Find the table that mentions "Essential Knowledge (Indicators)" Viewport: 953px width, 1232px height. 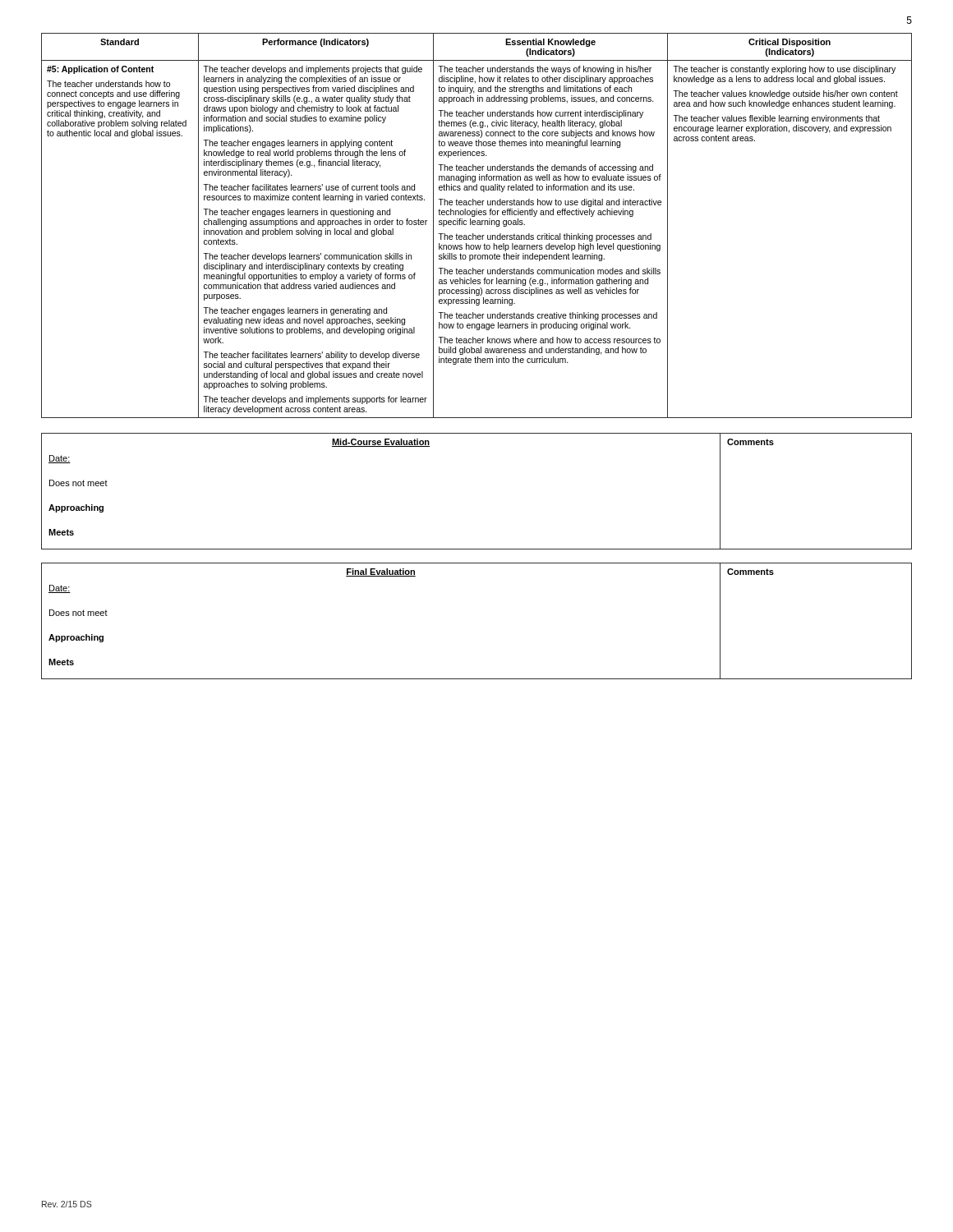476,225
